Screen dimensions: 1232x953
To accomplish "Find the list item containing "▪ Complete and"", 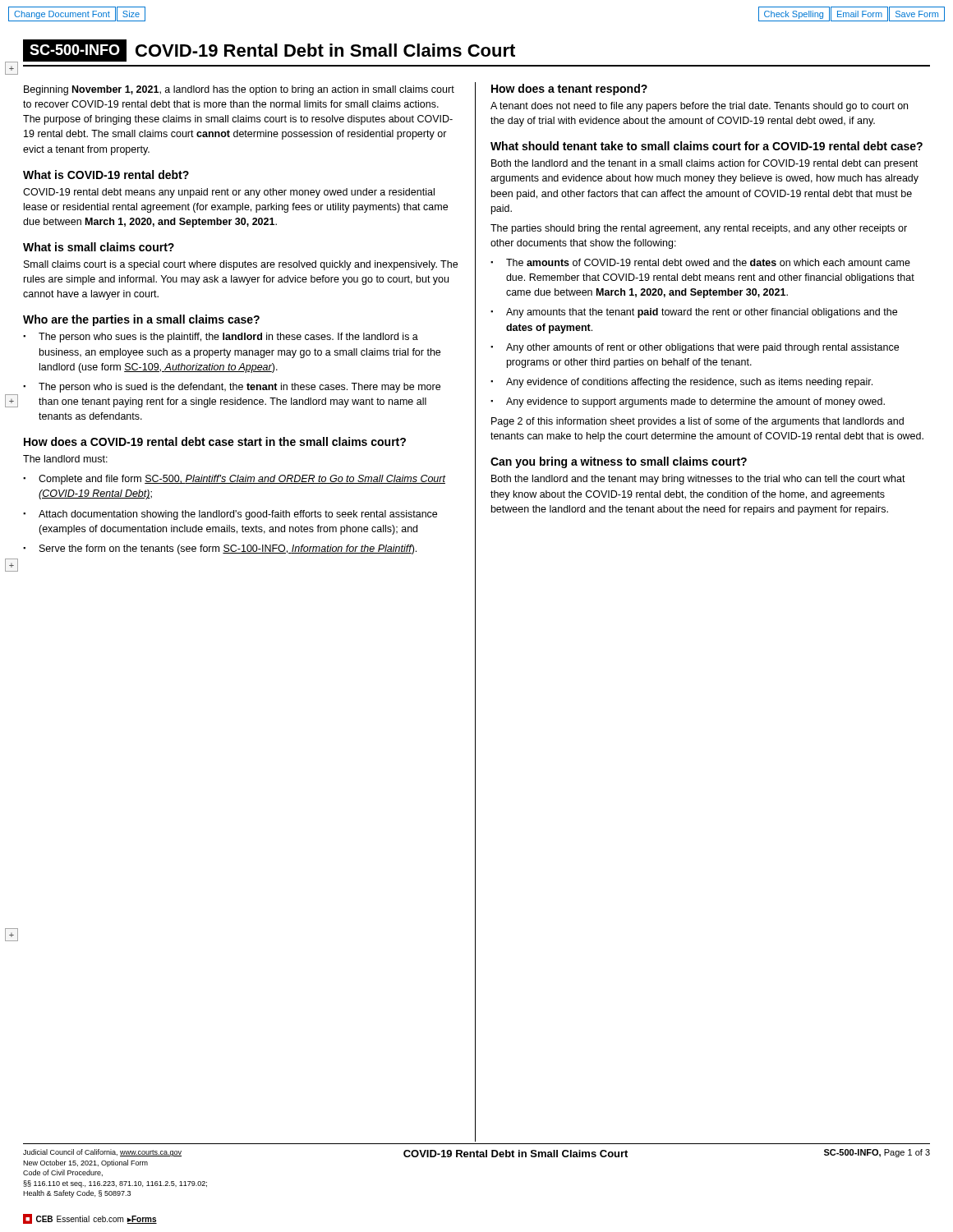I will click(x=241, y=487).
